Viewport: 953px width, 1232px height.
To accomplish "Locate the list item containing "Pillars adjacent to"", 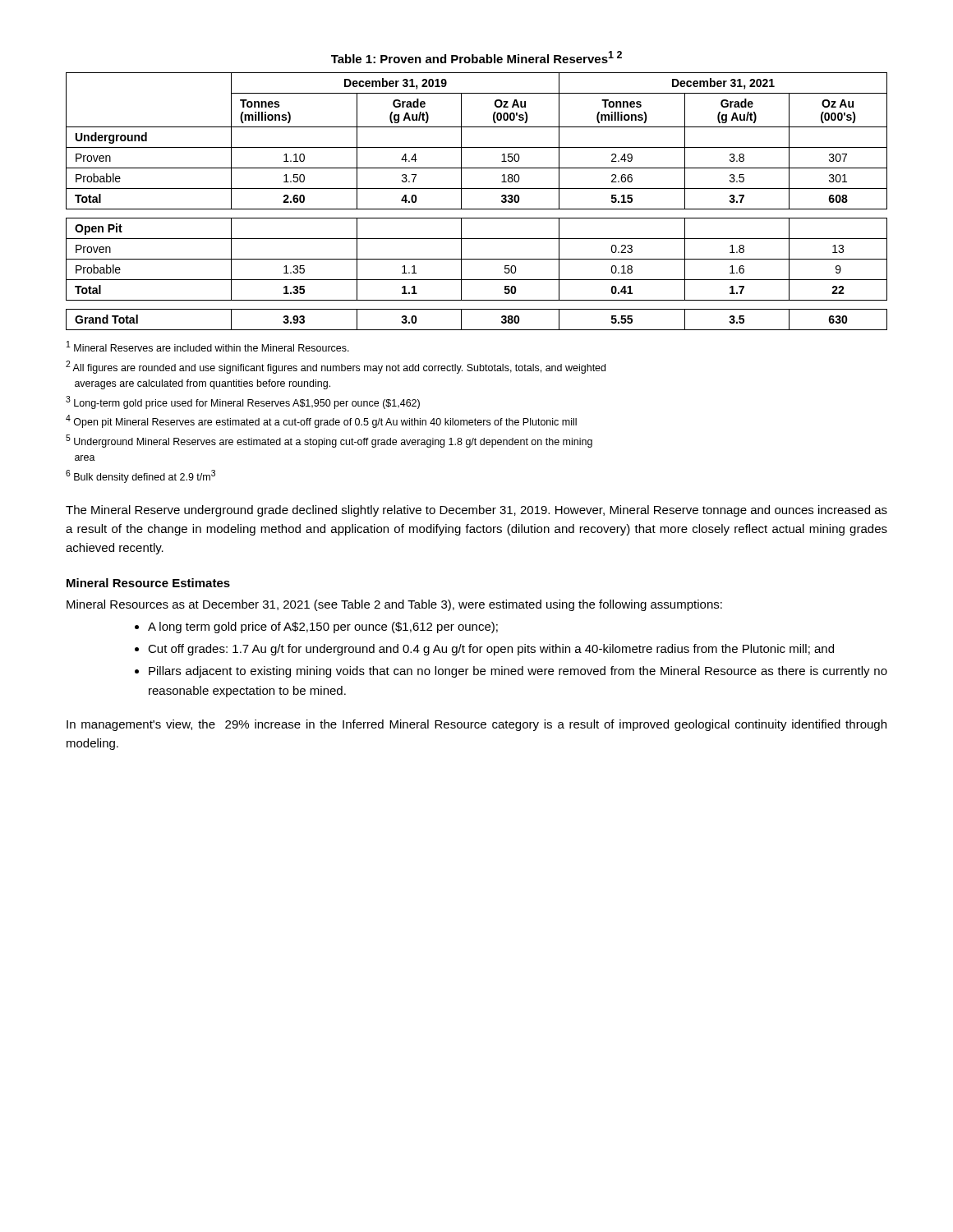I will (x=518, y=681).
